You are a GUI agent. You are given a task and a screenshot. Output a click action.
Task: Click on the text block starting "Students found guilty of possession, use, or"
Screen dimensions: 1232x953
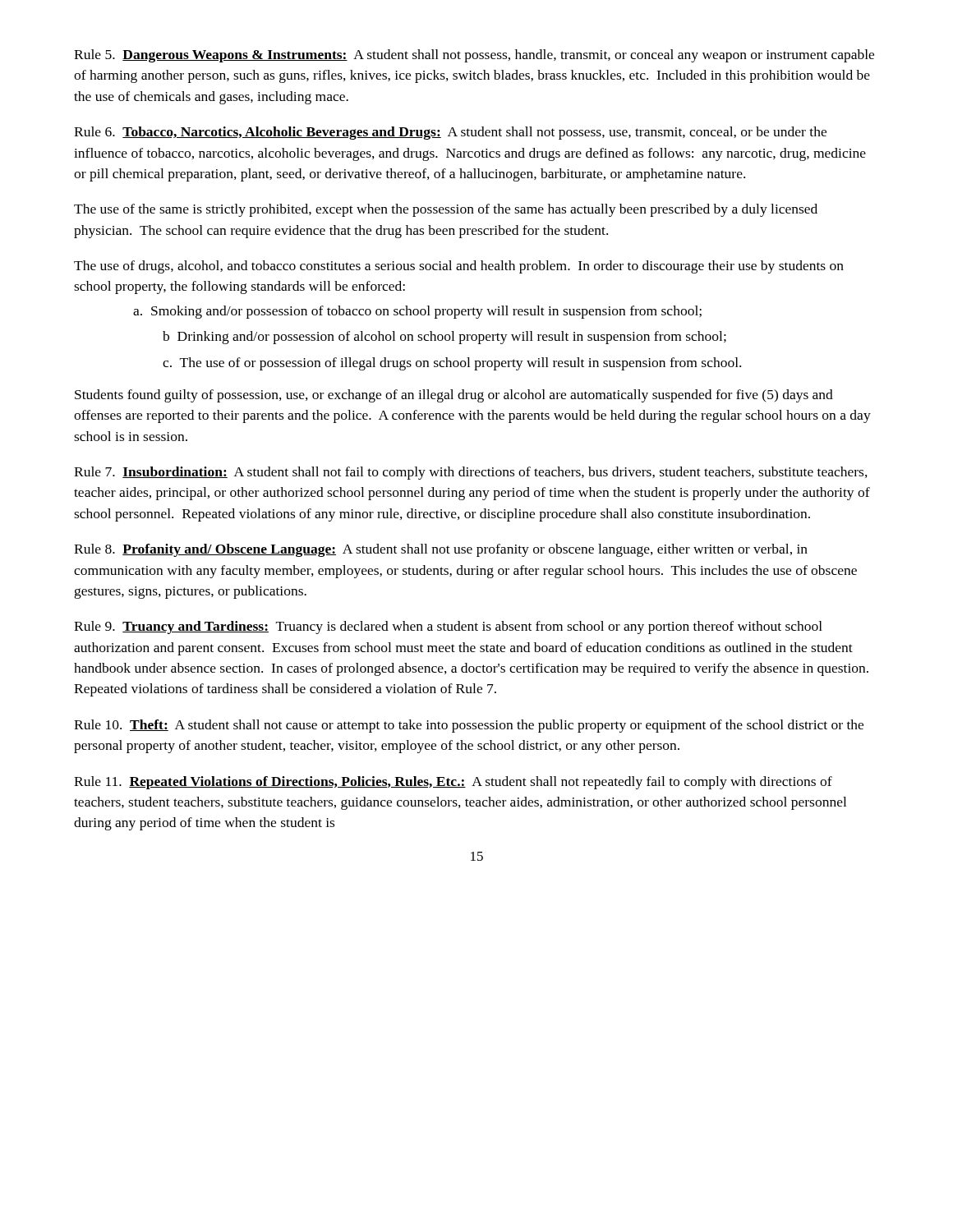click(x=472, y=415)
